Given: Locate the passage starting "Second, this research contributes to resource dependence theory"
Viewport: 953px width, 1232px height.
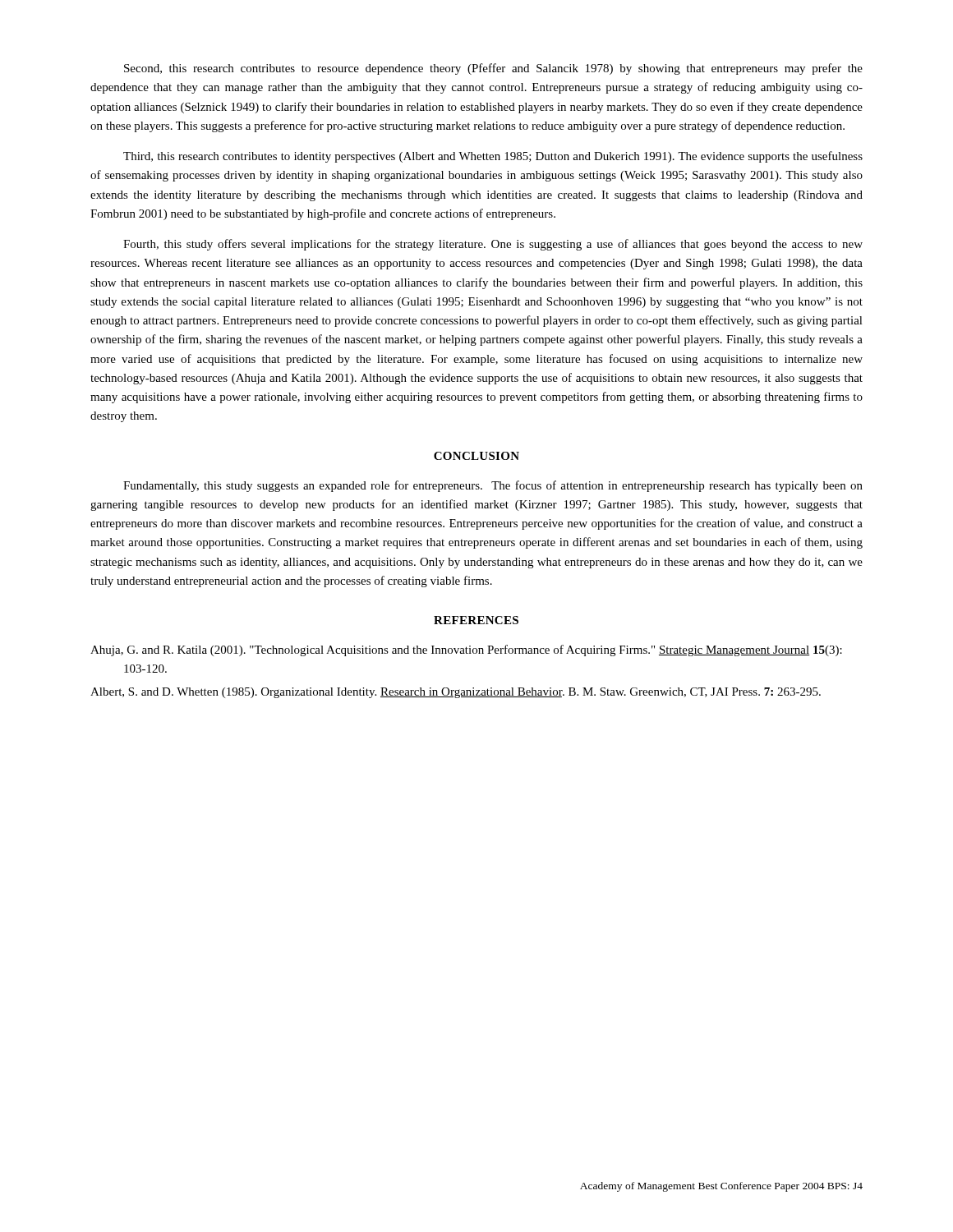Looking at the screenshot, I should click(x=476, y=97).
